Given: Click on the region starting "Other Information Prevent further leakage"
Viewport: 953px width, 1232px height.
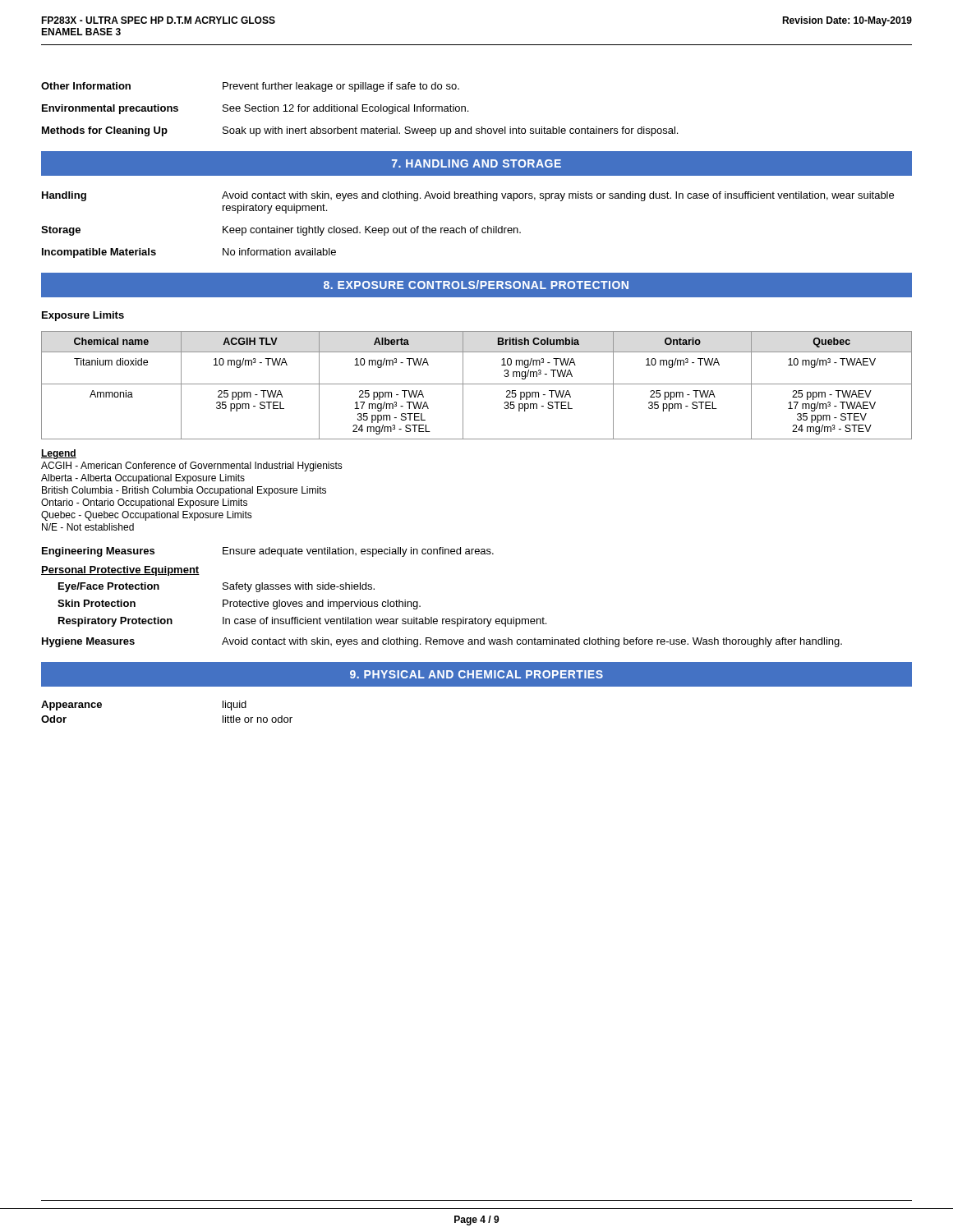Looking at the screenshot, I should [x=250, y=87].
